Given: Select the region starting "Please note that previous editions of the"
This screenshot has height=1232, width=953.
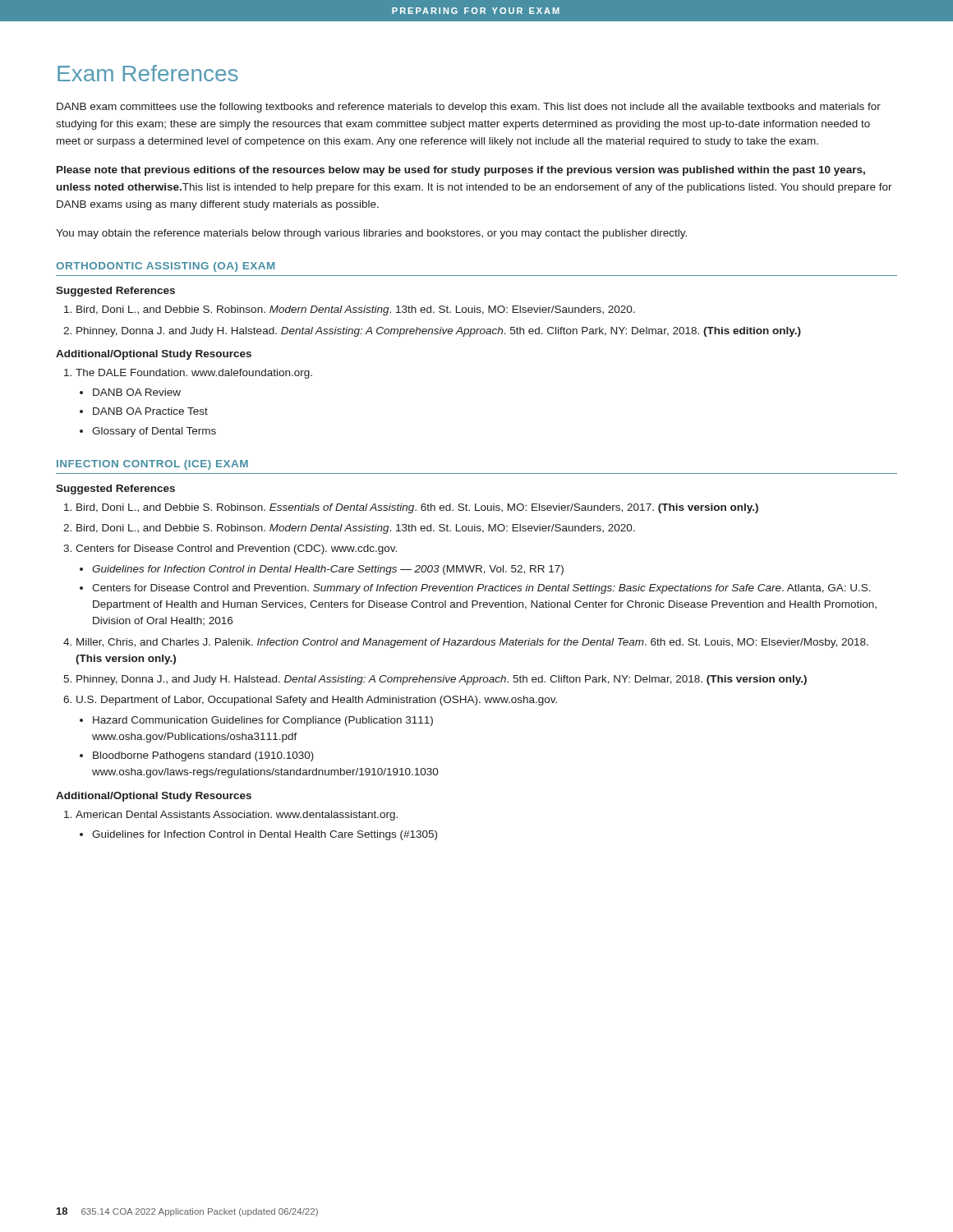Looking at the screenshot, I should (474, 187).
